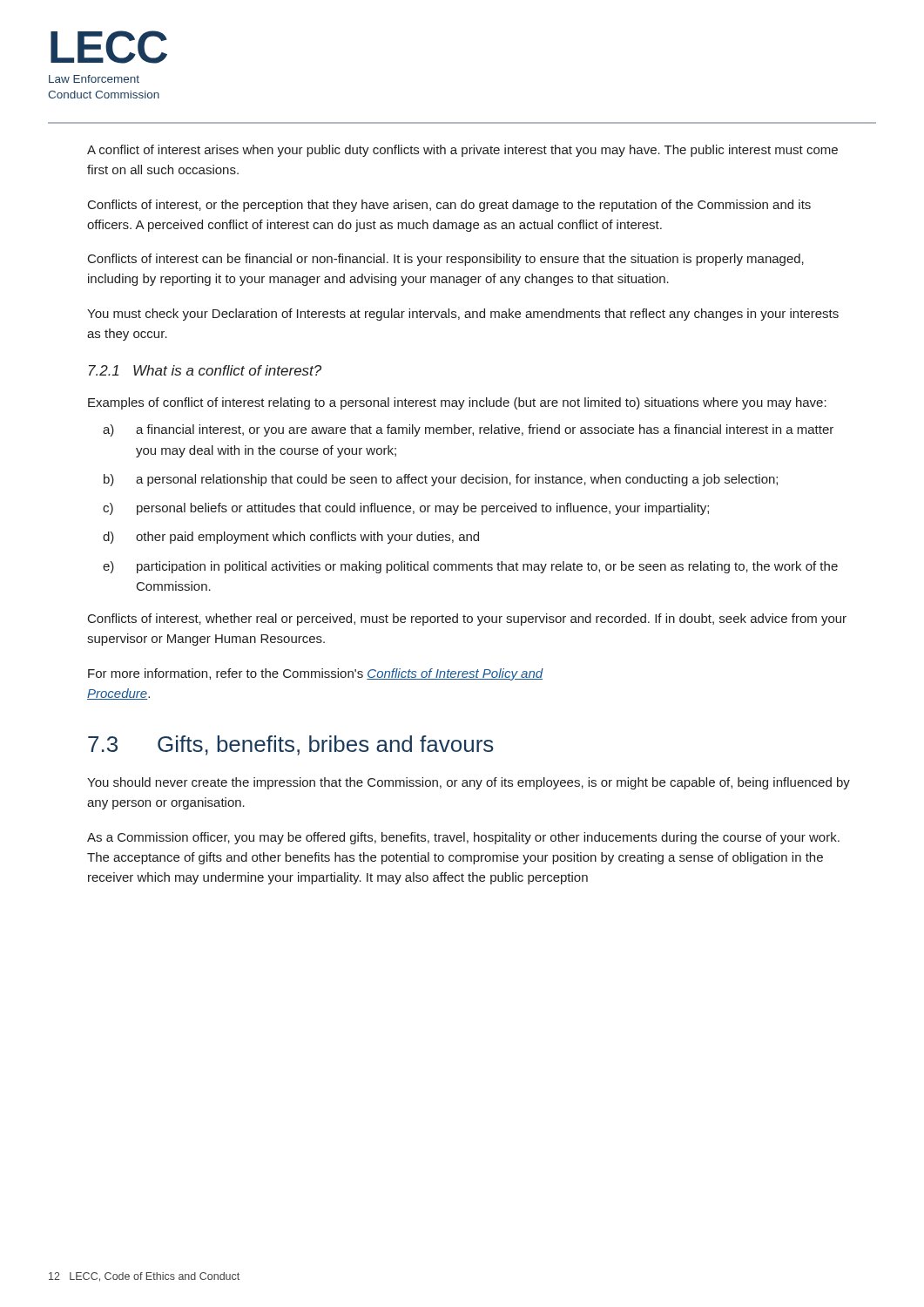
Task: Locate the block of text that opens with "Conflicts of interest, or the"
Action: click(x=449, y=214)
